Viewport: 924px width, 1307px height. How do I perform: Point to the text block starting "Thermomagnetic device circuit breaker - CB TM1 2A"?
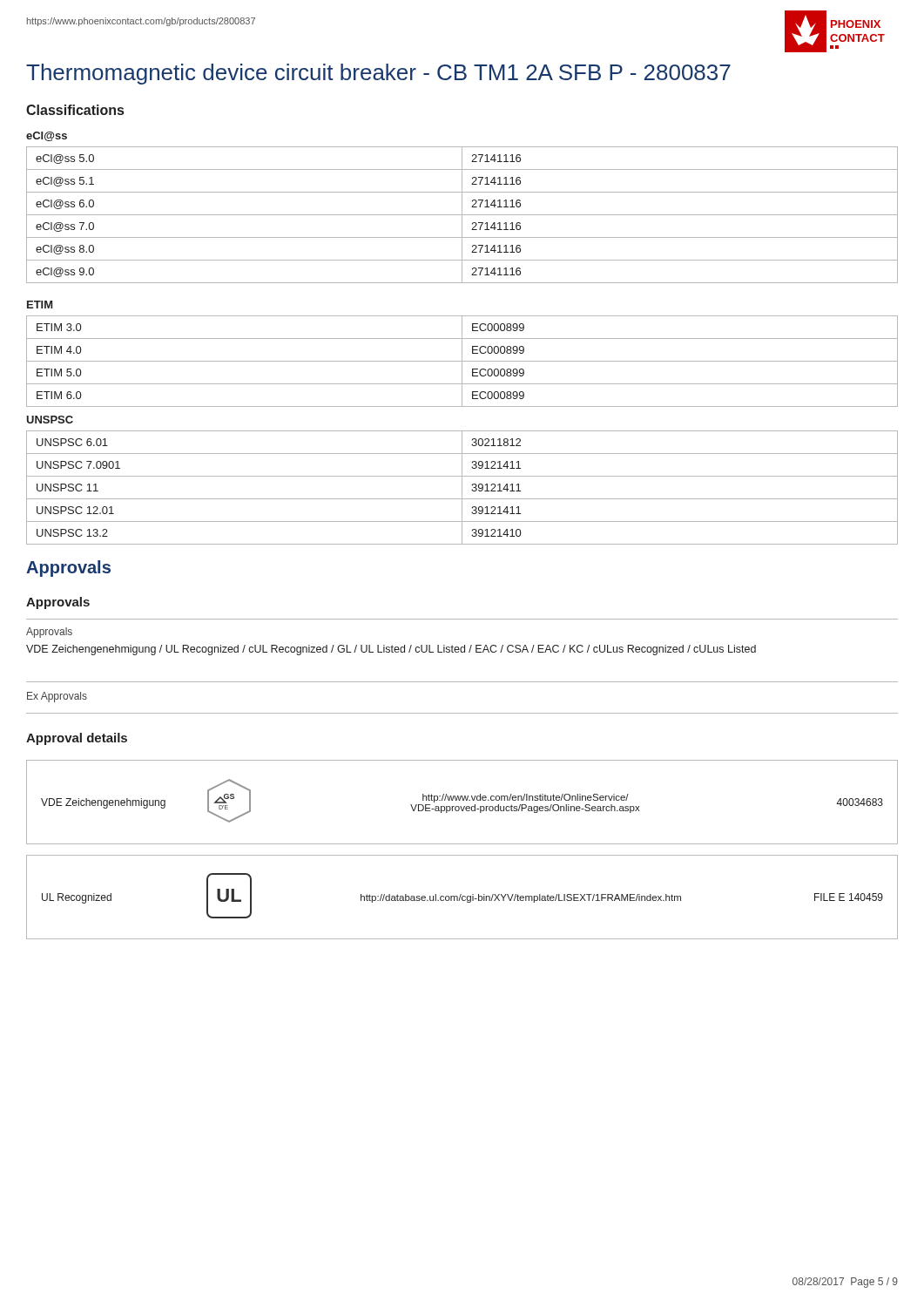(x=379, y=72)
